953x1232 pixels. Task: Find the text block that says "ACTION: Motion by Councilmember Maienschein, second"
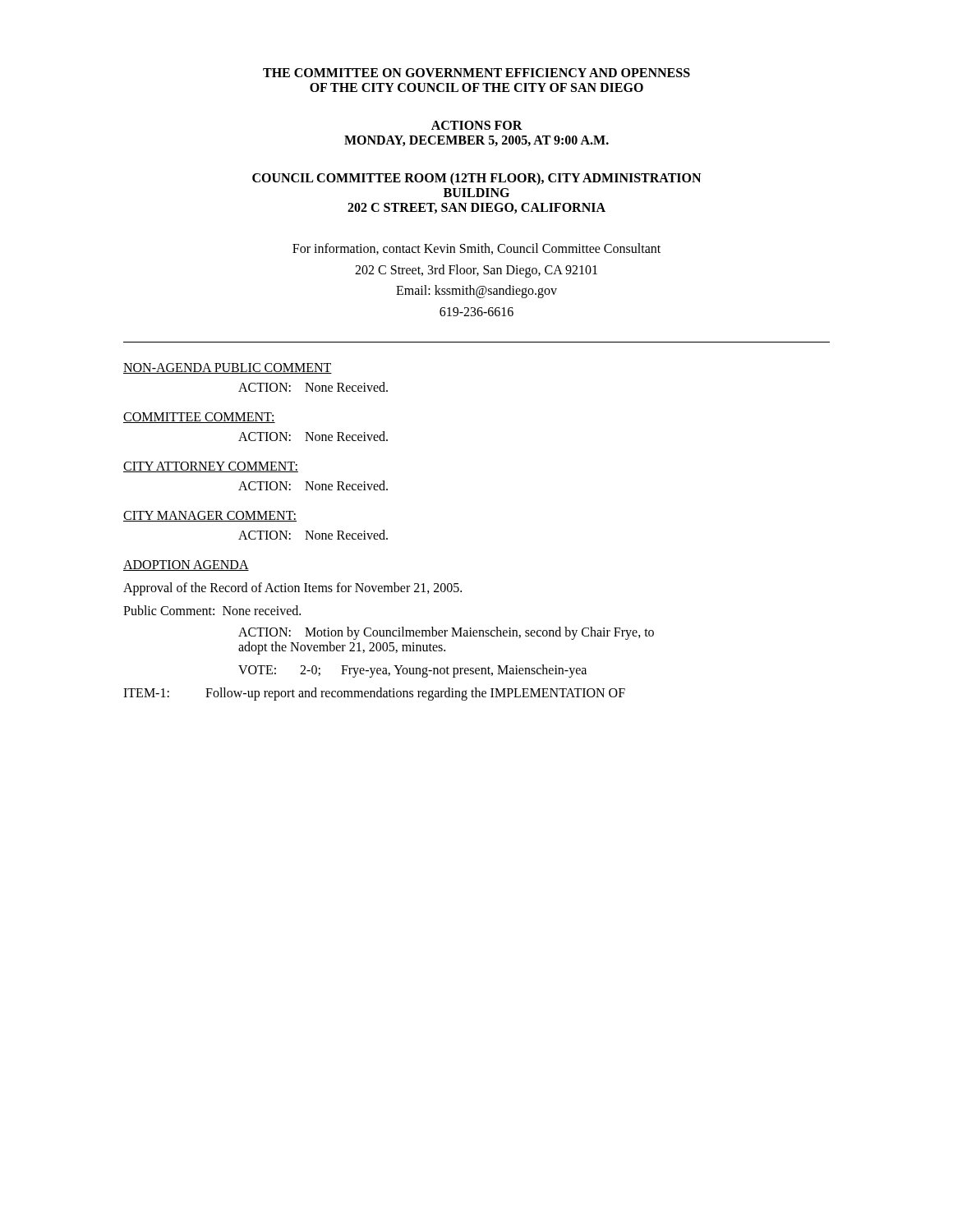446,640
